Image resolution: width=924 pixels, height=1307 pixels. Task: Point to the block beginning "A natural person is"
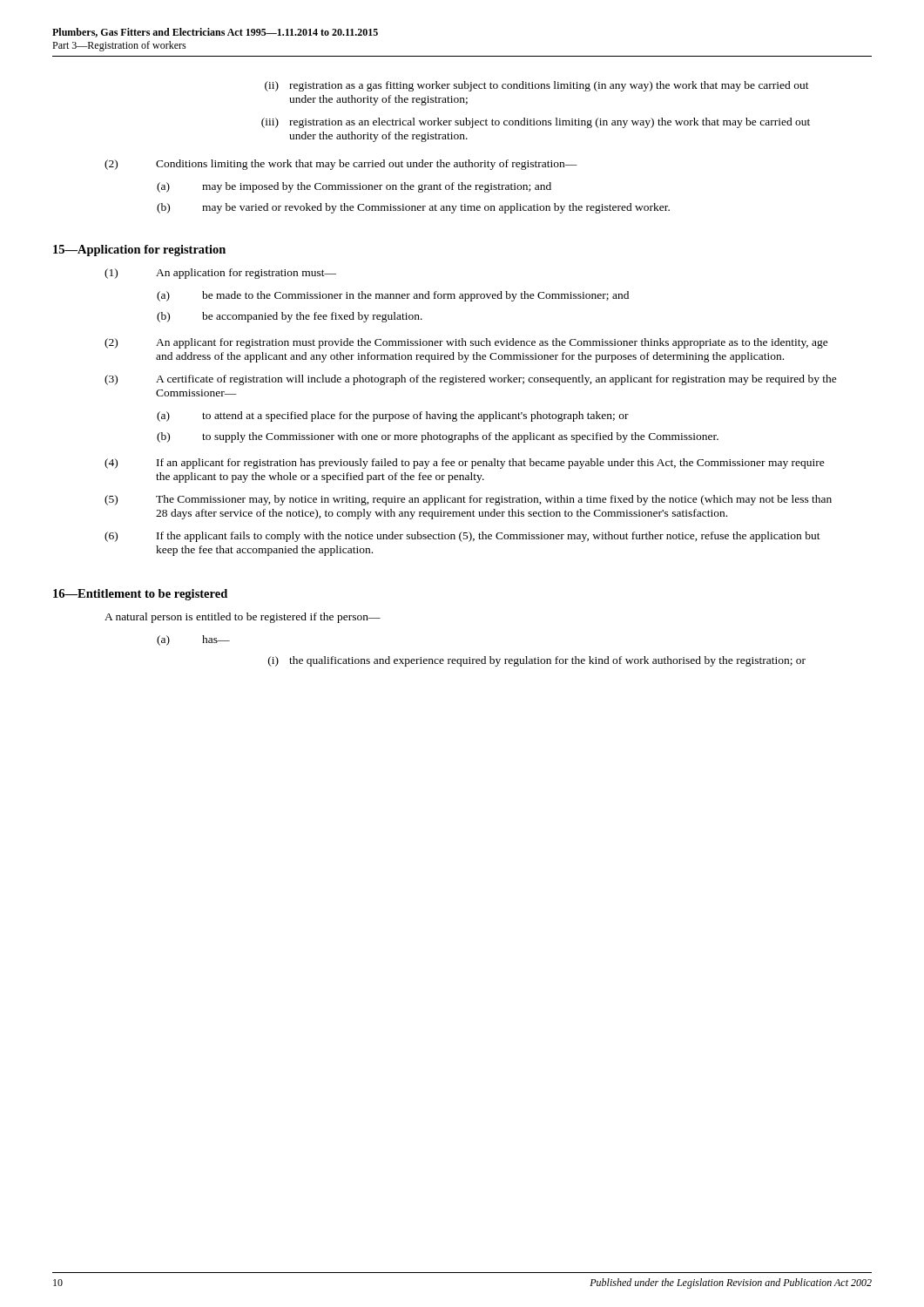click(x=242, y=617)
